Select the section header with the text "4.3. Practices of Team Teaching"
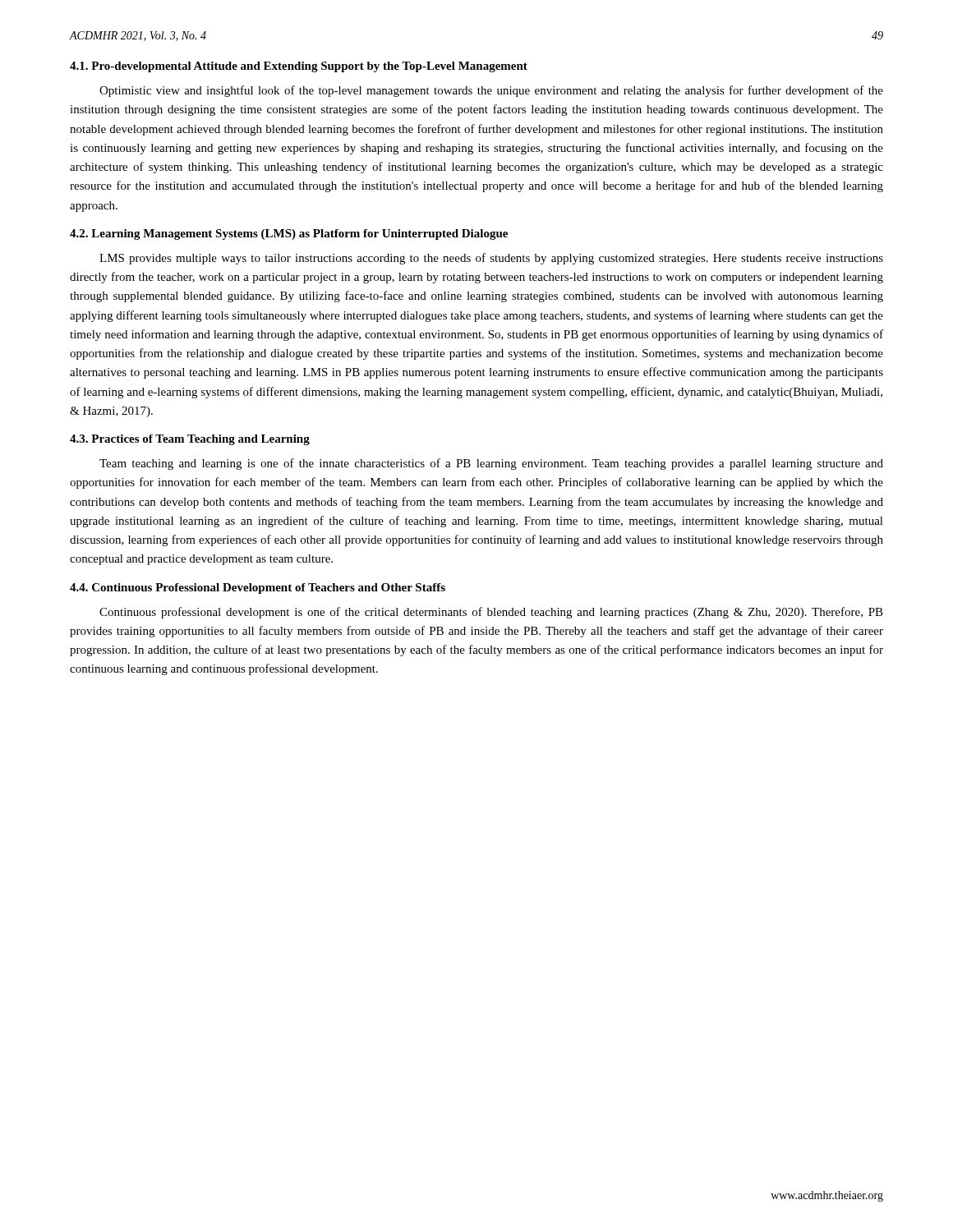Screen dimensions: 1232x953 [x=190, y=440]
